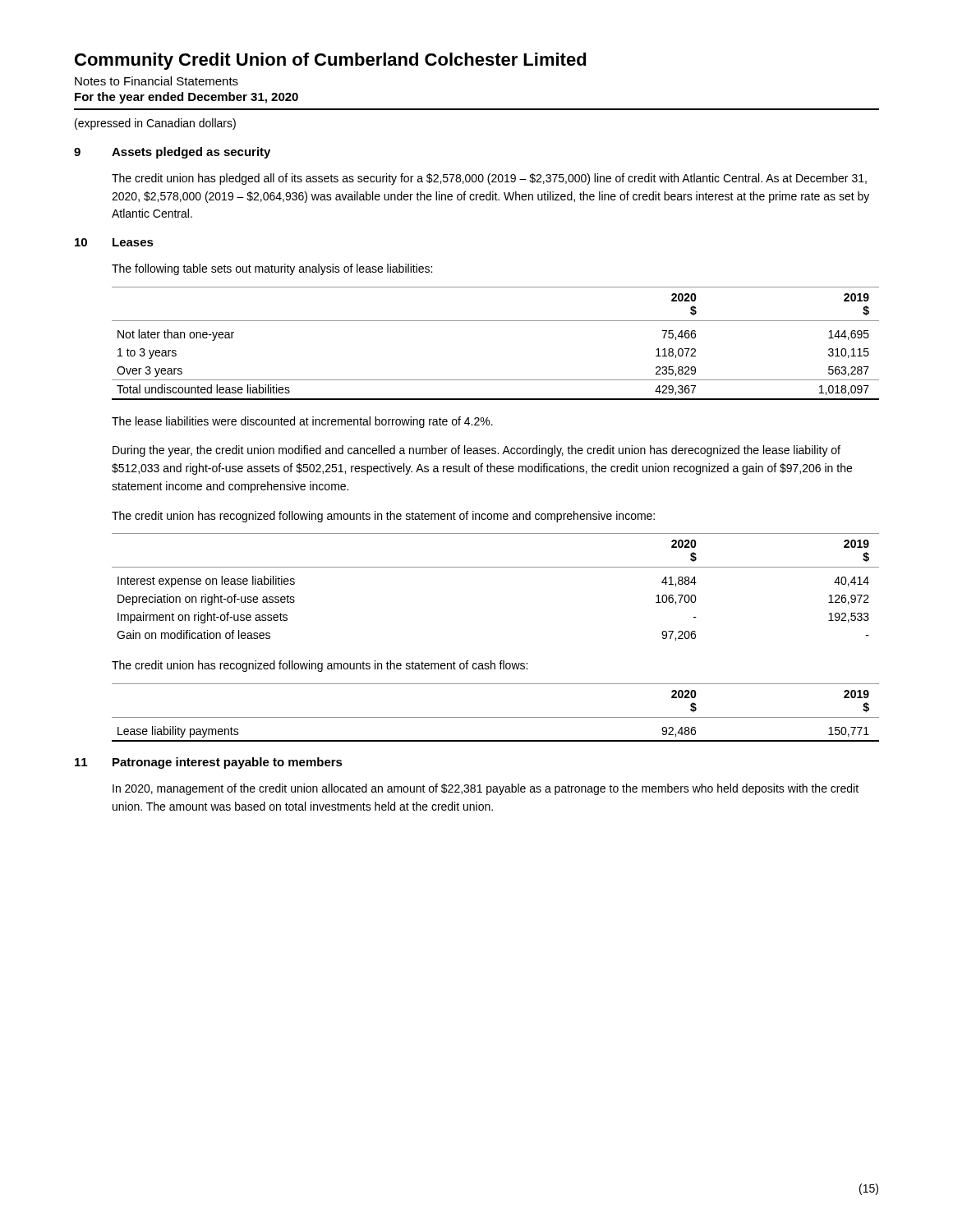The width and height of the screenshot is (953, 1232).
Task: Select the text block that reads "During the year, the credit union modified"
Action: [482, 468]
